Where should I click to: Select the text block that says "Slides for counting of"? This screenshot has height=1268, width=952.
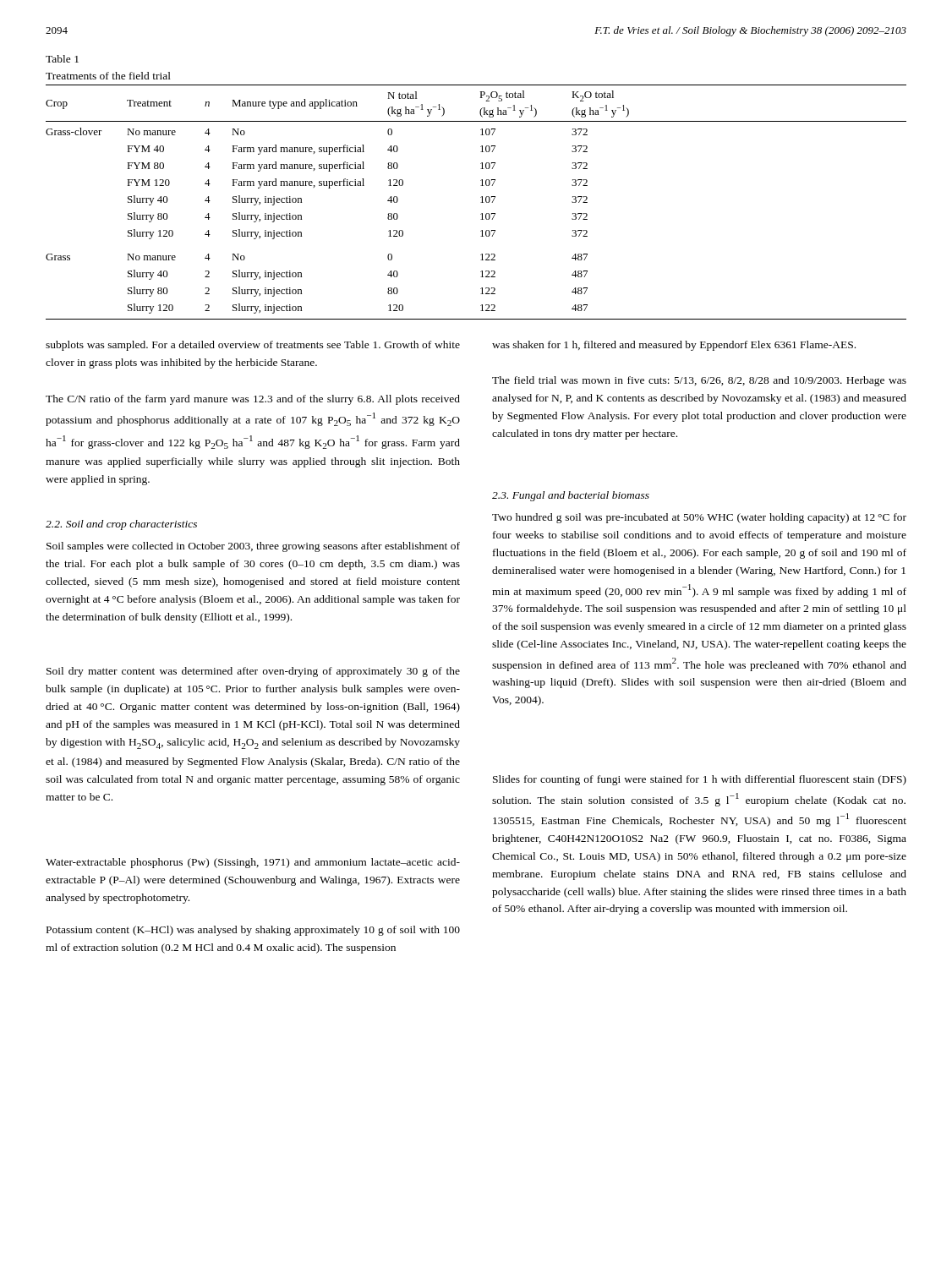pyautogui.click(x=699, y=844)
